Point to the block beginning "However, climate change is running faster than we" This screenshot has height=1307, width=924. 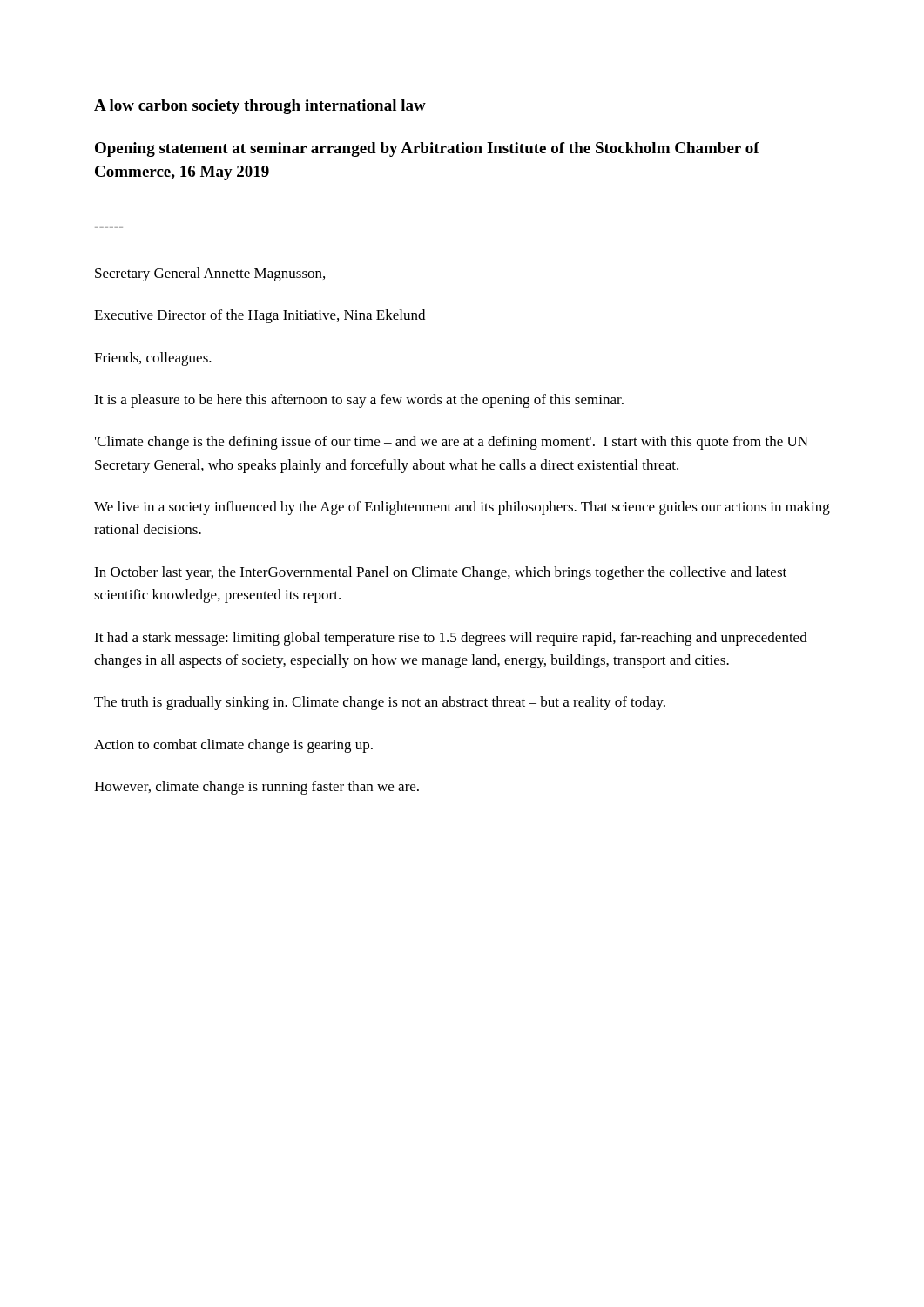coord(257,786)
